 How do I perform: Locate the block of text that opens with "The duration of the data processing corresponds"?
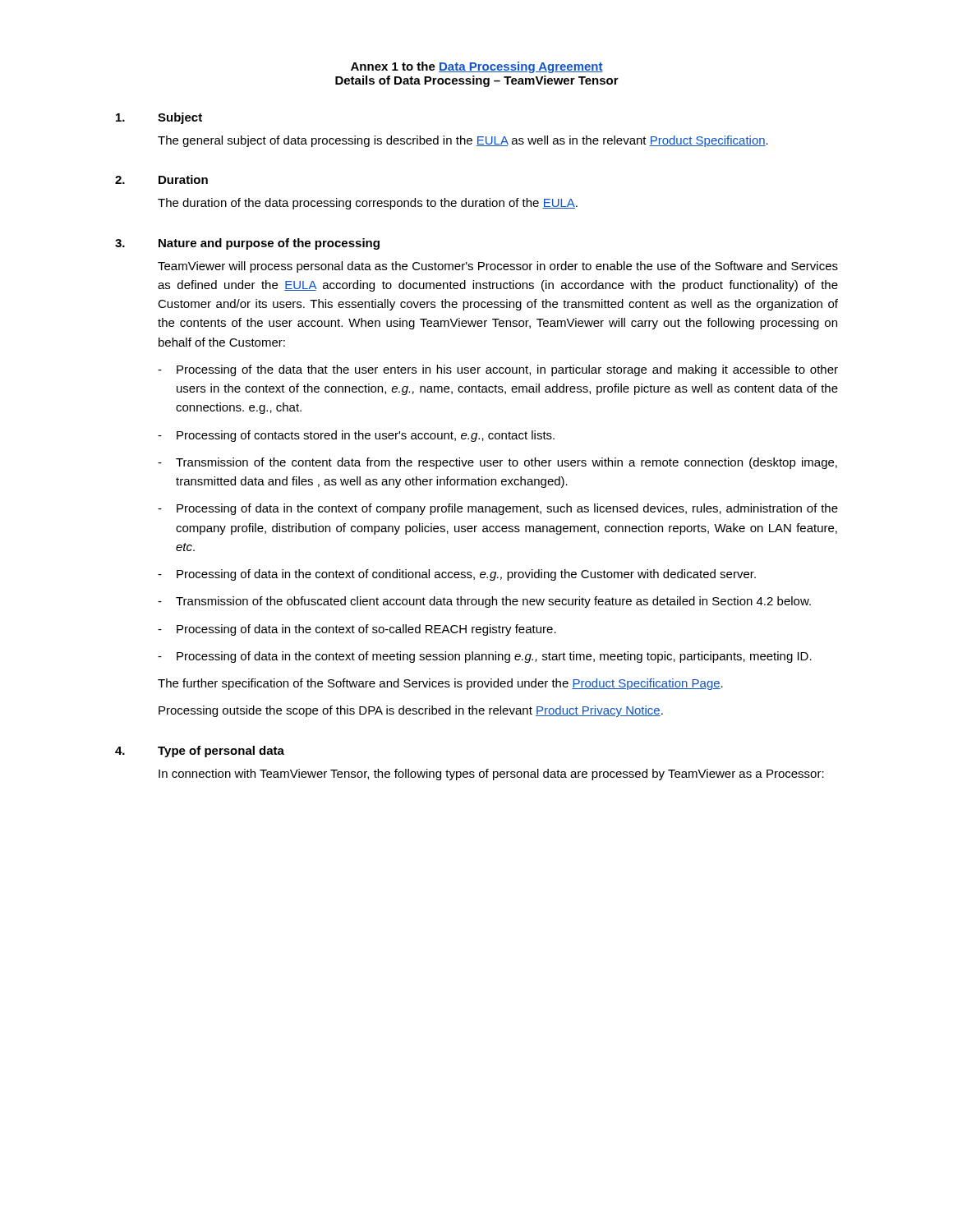click(x=498, y=203)
